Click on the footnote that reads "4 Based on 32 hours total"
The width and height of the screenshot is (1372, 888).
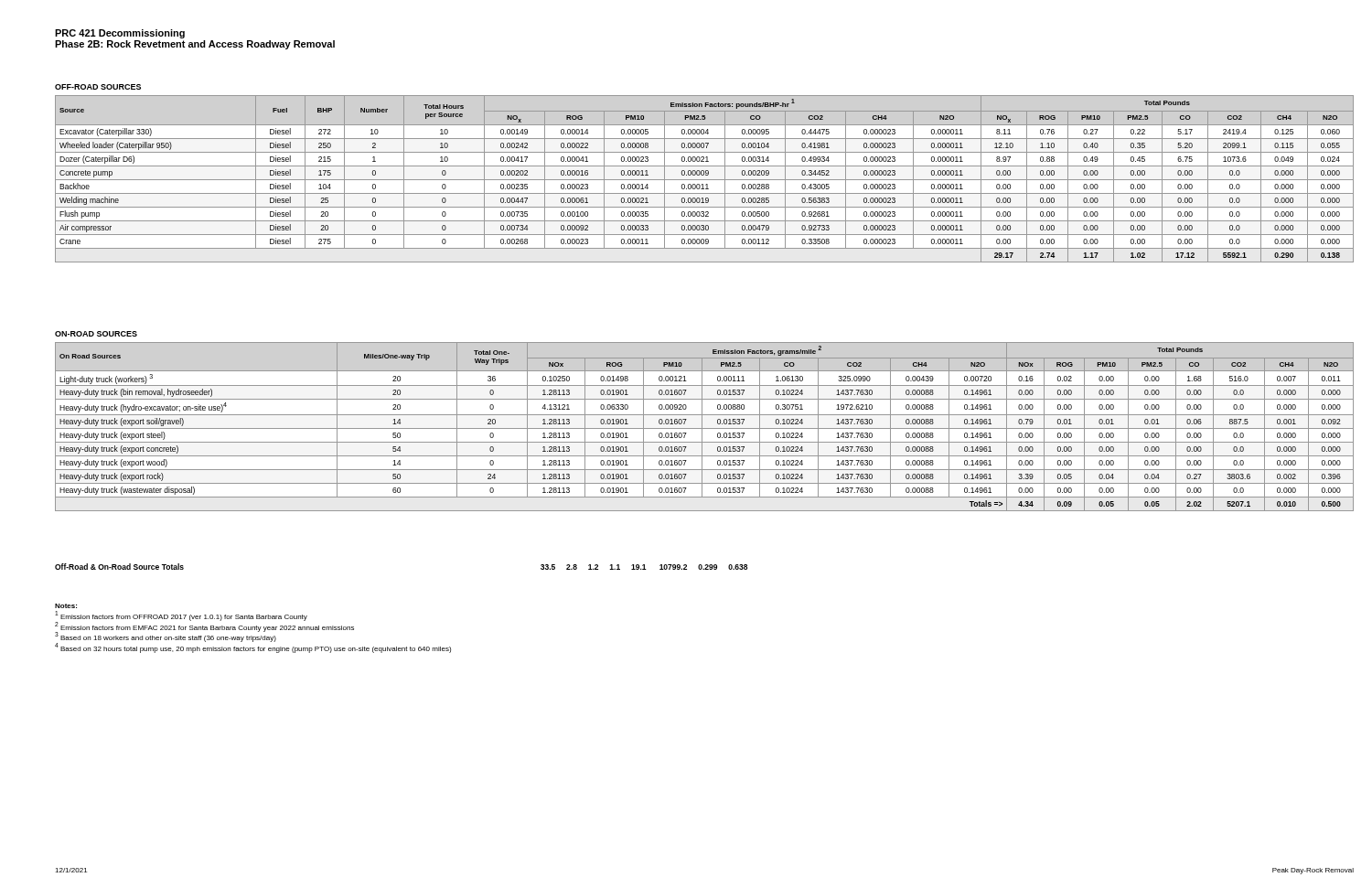[253, 647]
